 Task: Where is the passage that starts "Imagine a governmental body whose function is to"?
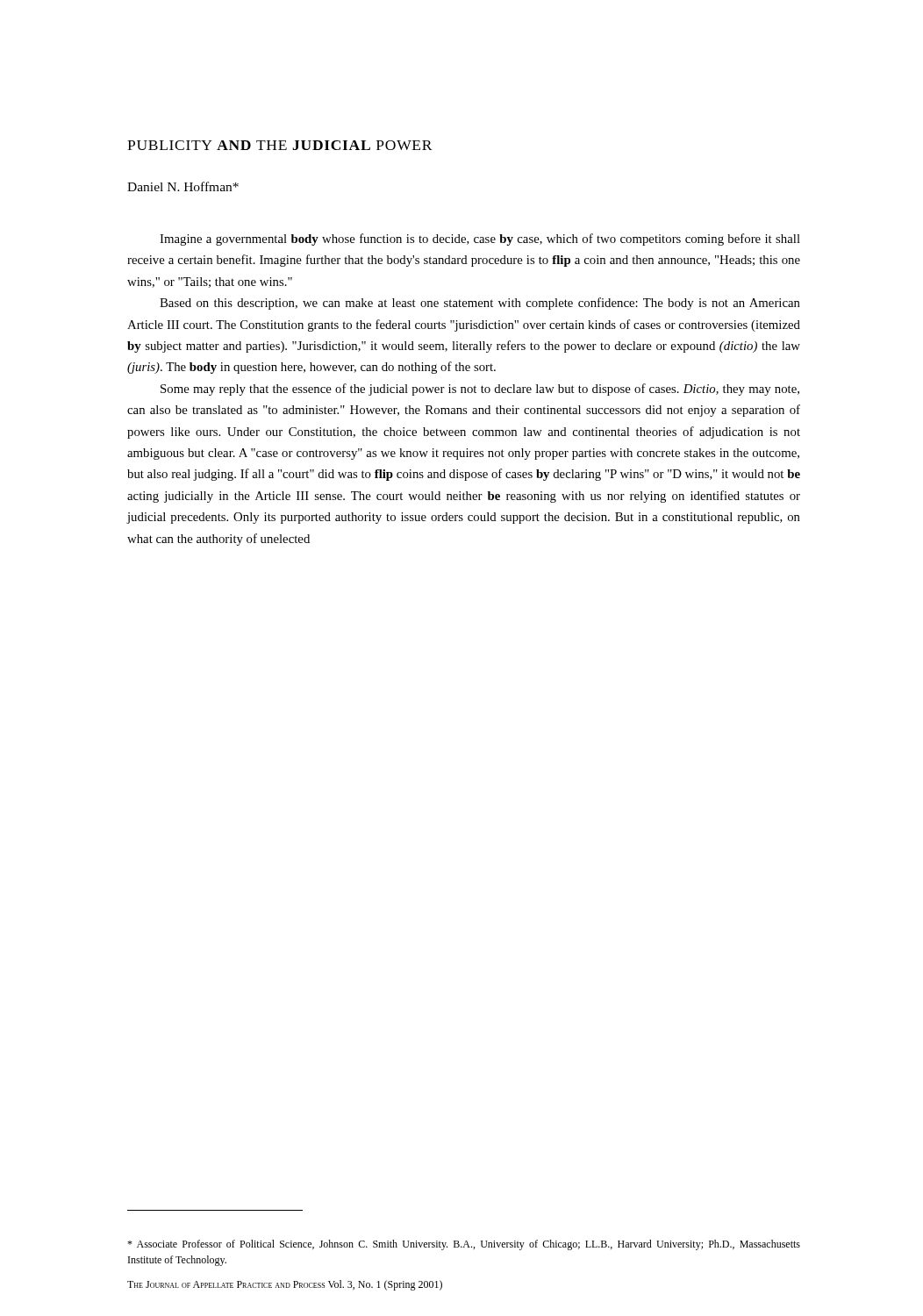[x=464, y=389]
